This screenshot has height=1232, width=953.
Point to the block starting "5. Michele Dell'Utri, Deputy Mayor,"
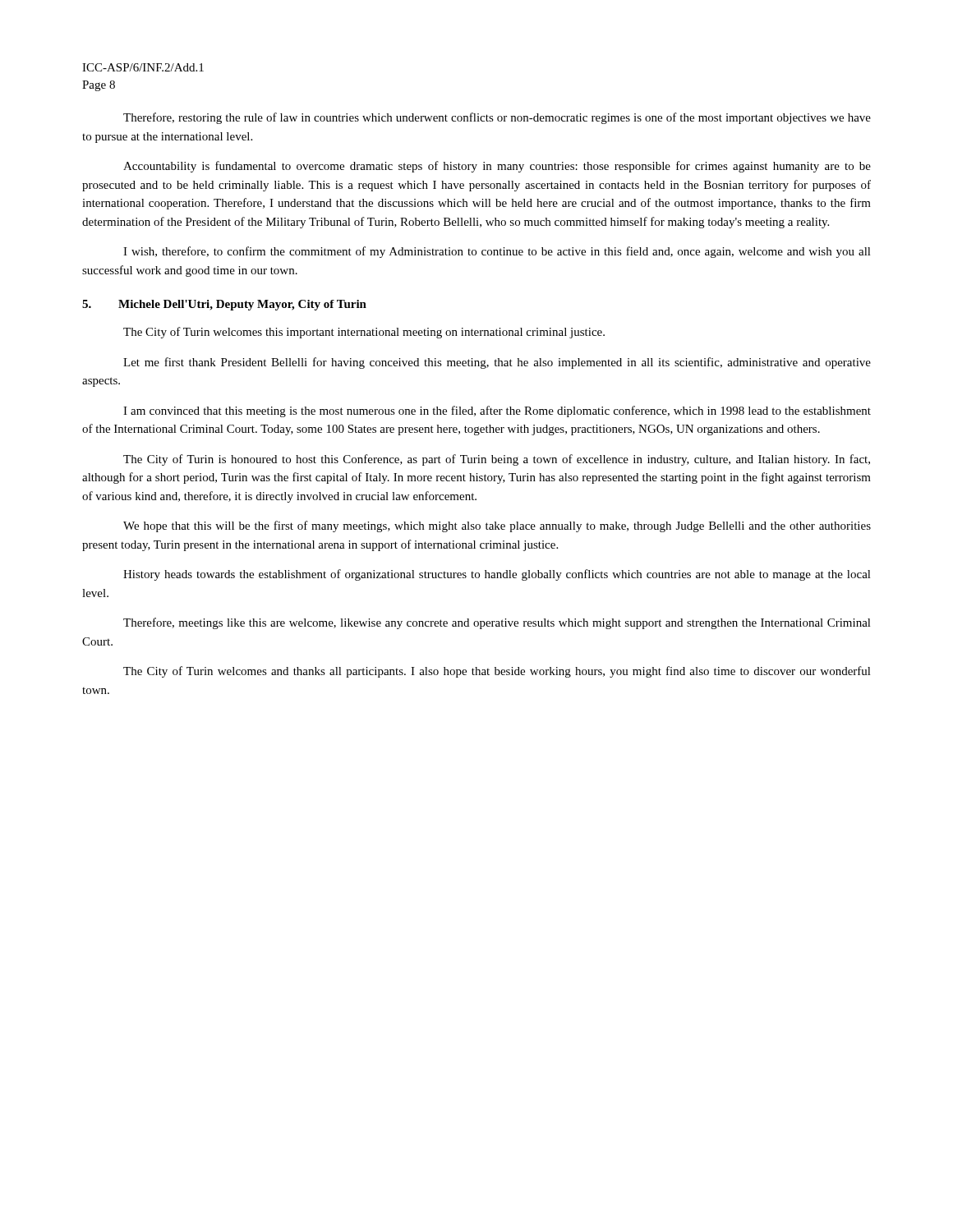coord(224,304)
